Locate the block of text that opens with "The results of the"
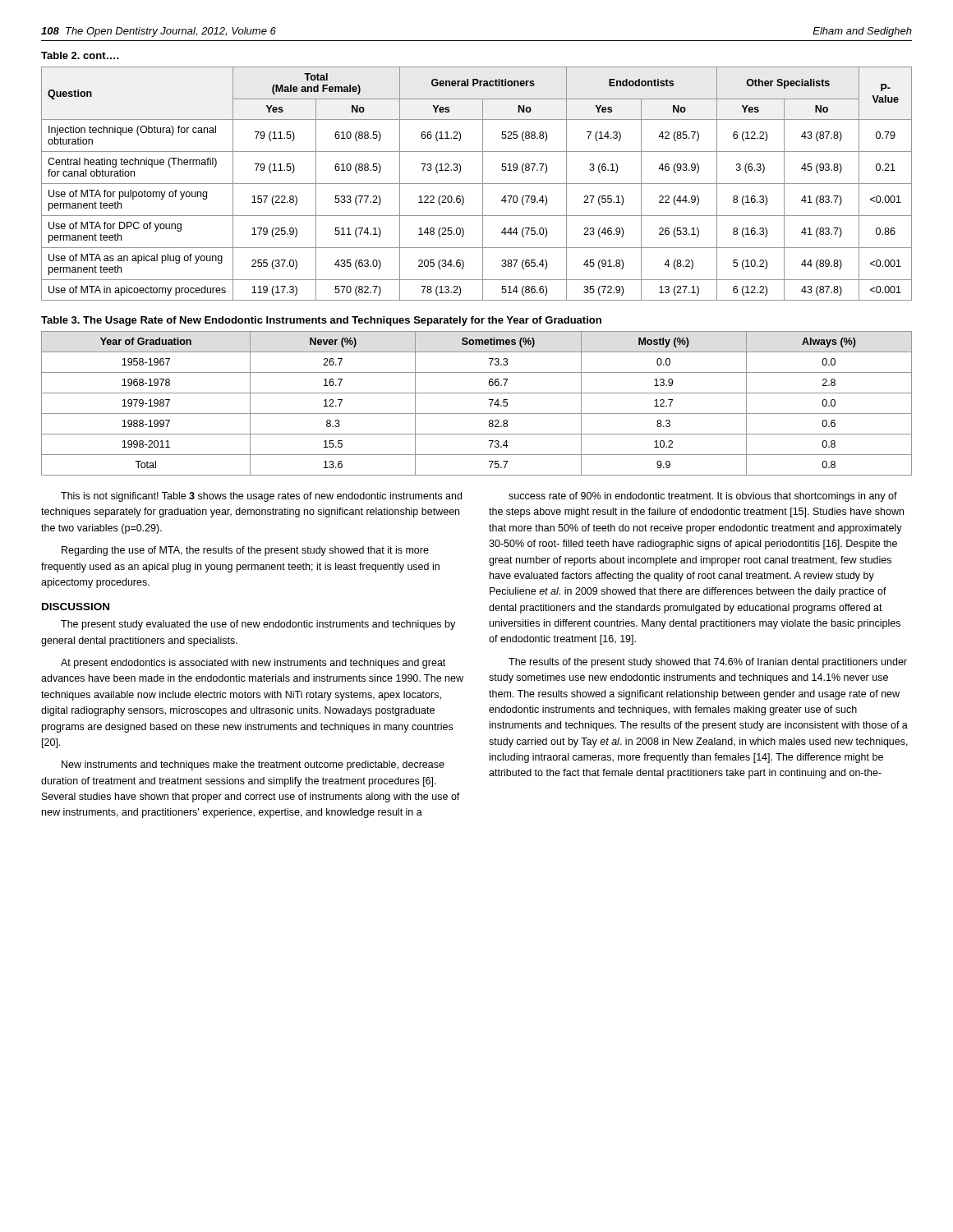 pyautogui.click(x=699, y=717)
